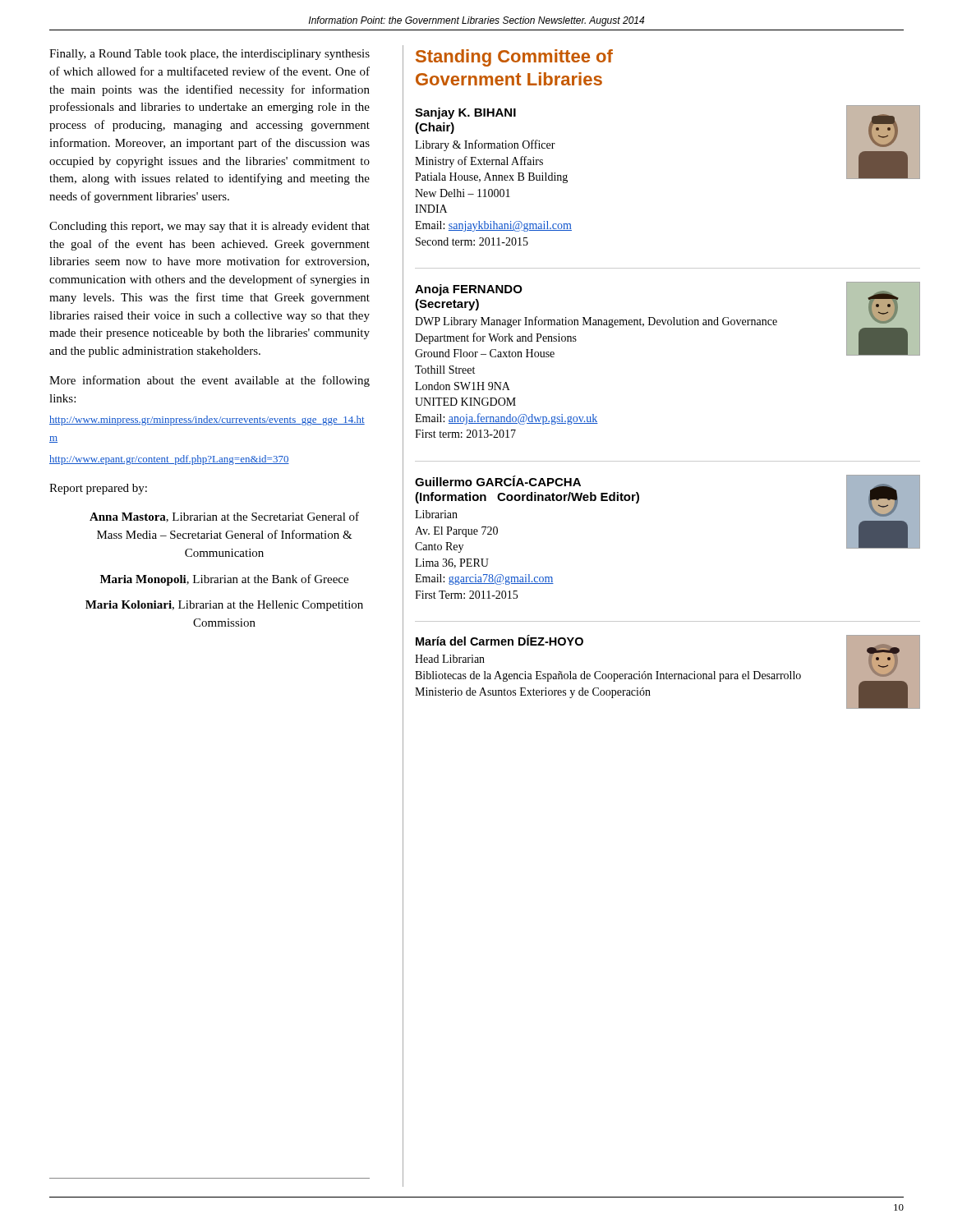Point to the block starting "Sanjay K. BIHANI (Chair) Library & Information Officer"
Image resolution: width=953 pixels, height=1232 pixels.
488,144
